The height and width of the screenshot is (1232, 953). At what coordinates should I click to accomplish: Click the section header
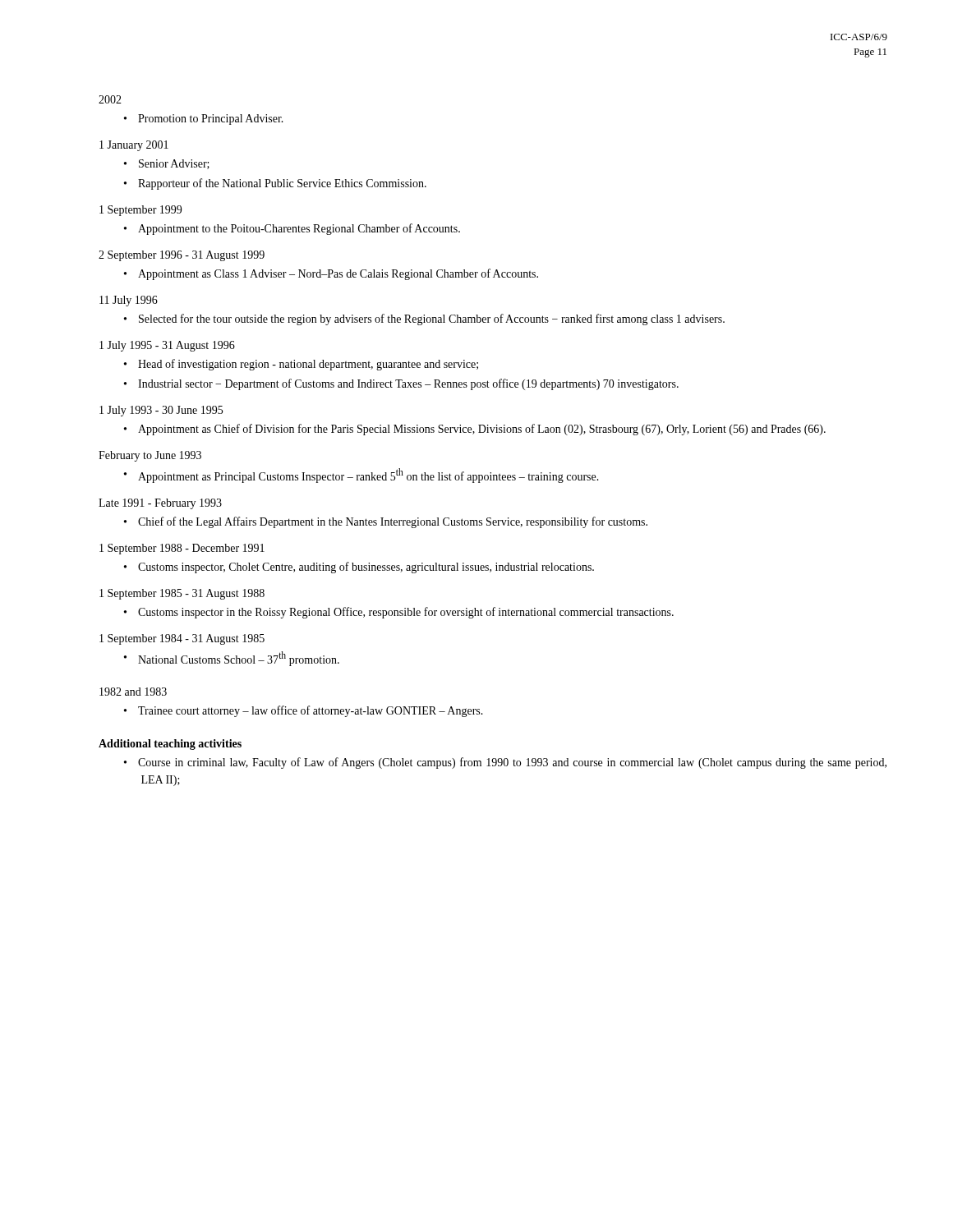[170, 744]
